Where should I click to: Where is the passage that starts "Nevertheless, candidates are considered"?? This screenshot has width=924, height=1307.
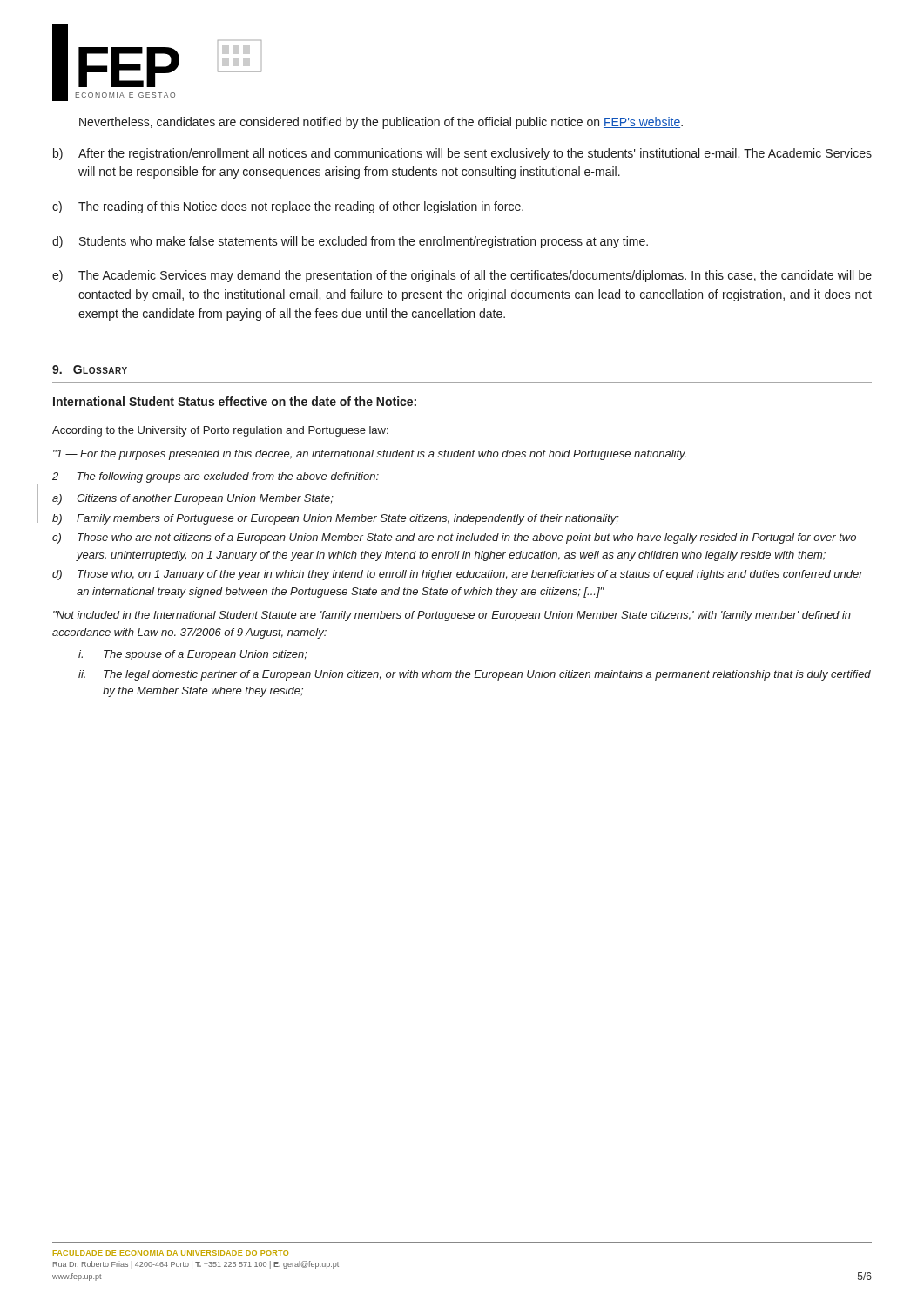[381, 122]
